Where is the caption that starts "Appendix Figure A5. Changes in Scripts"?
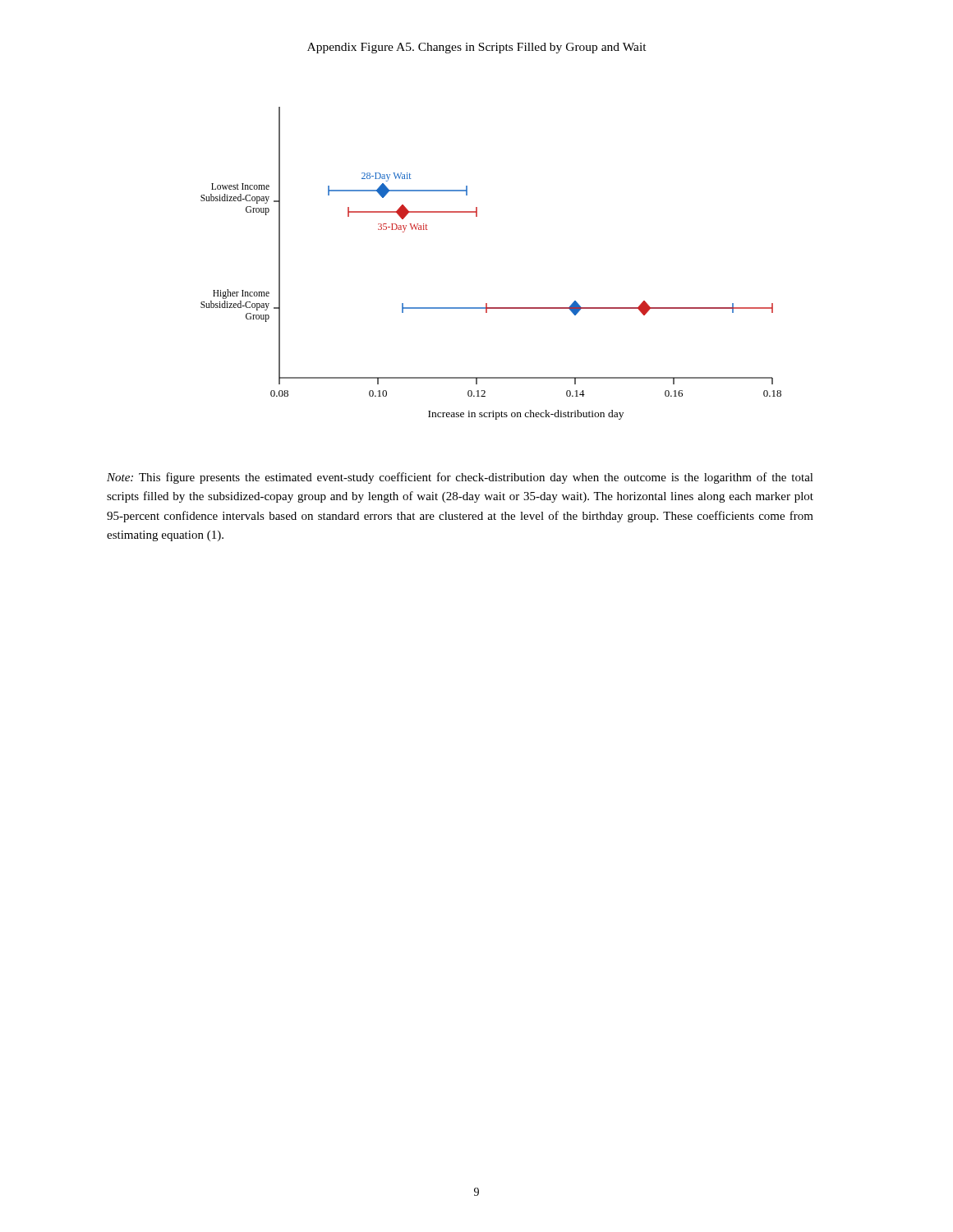This screenshot has height=1232, width=953. pyautogui.click(x=476, y=46)
